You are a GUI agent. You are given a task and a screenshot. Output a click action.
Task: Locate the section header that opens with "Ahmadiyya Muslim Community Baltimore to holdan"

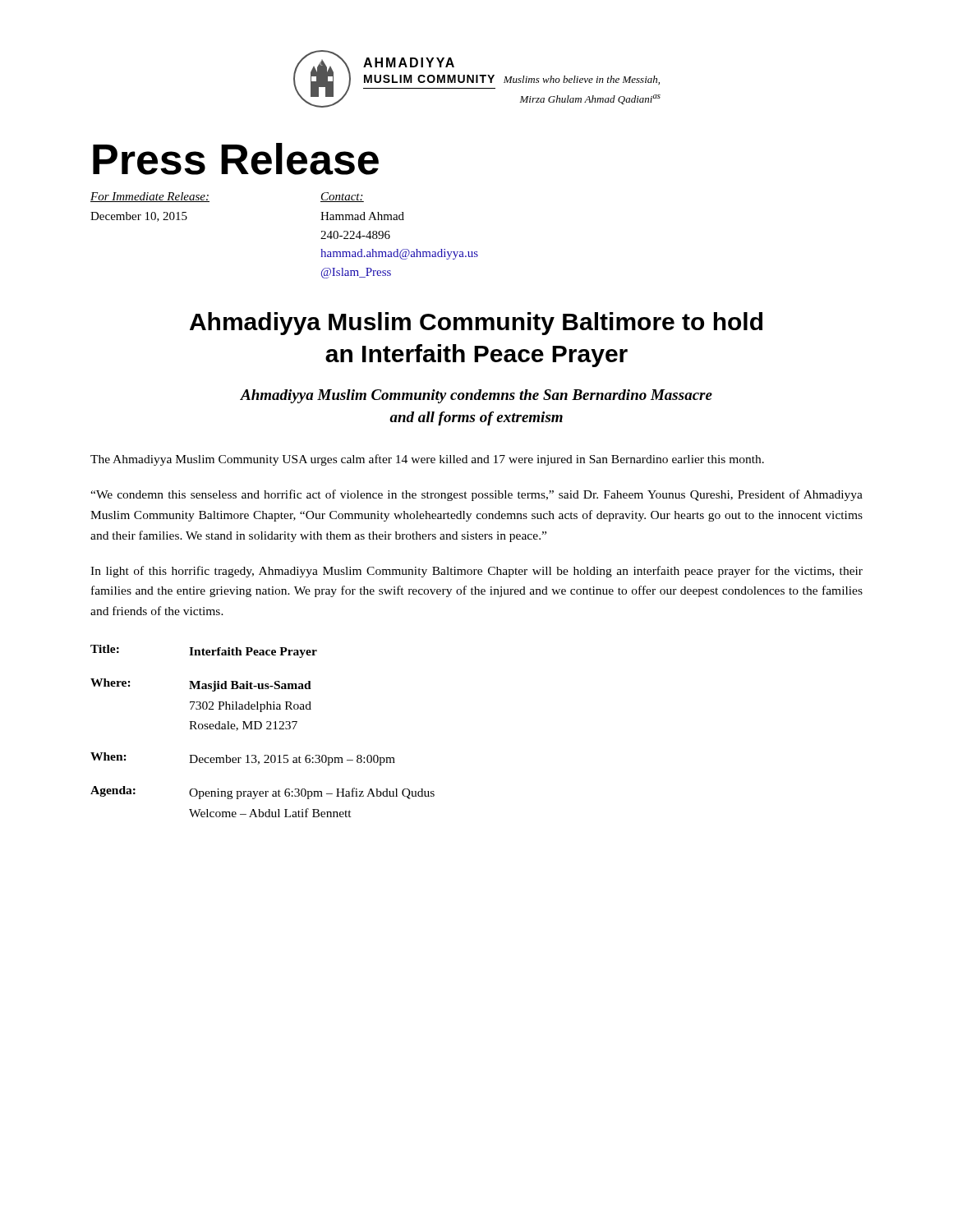click(x=476, y=338)
